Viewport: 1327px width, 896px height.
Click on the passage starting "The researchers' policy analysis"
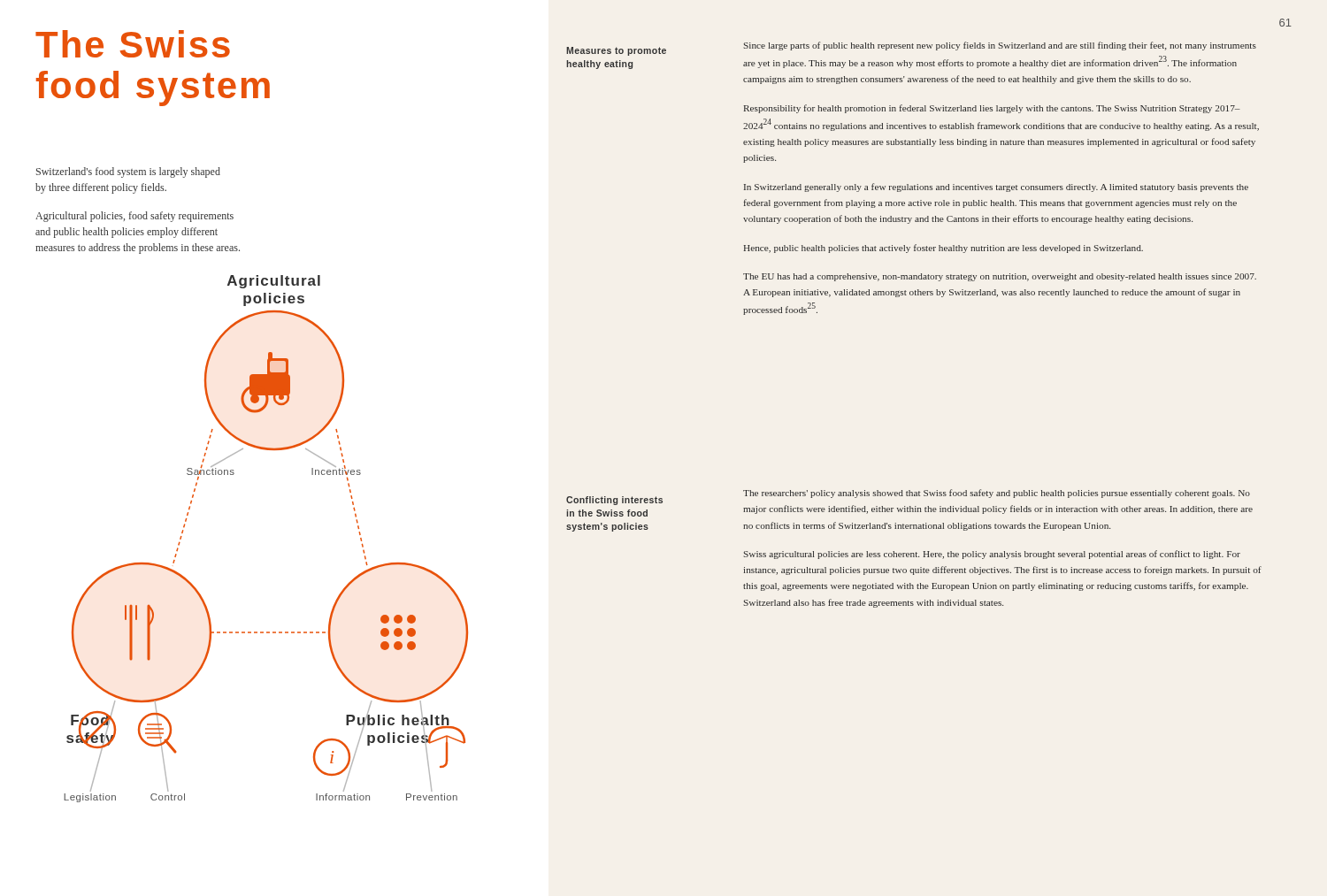[x=1004, y=548]
